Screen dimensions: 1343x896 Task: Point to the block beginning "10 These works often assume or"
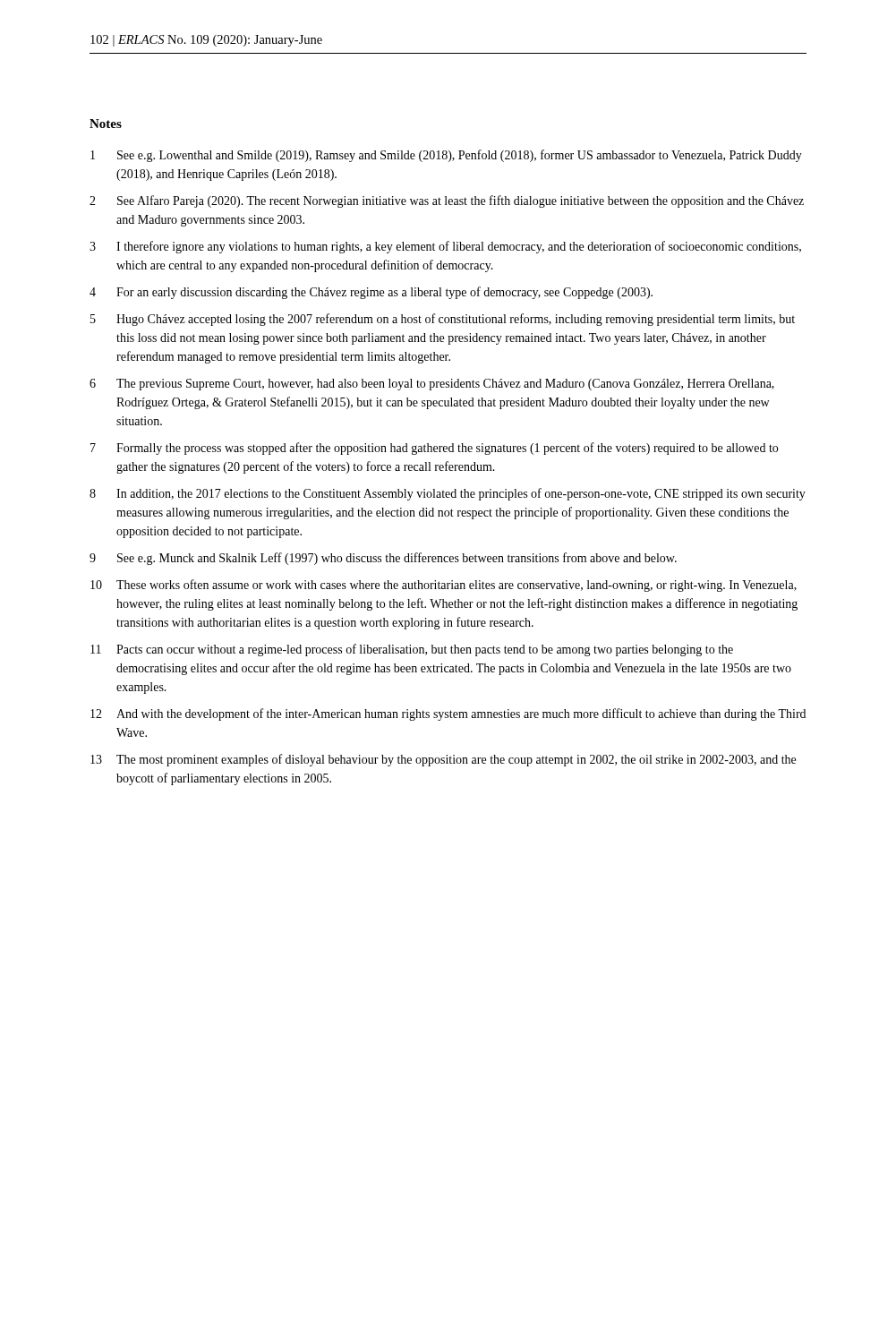coord(448,604)
